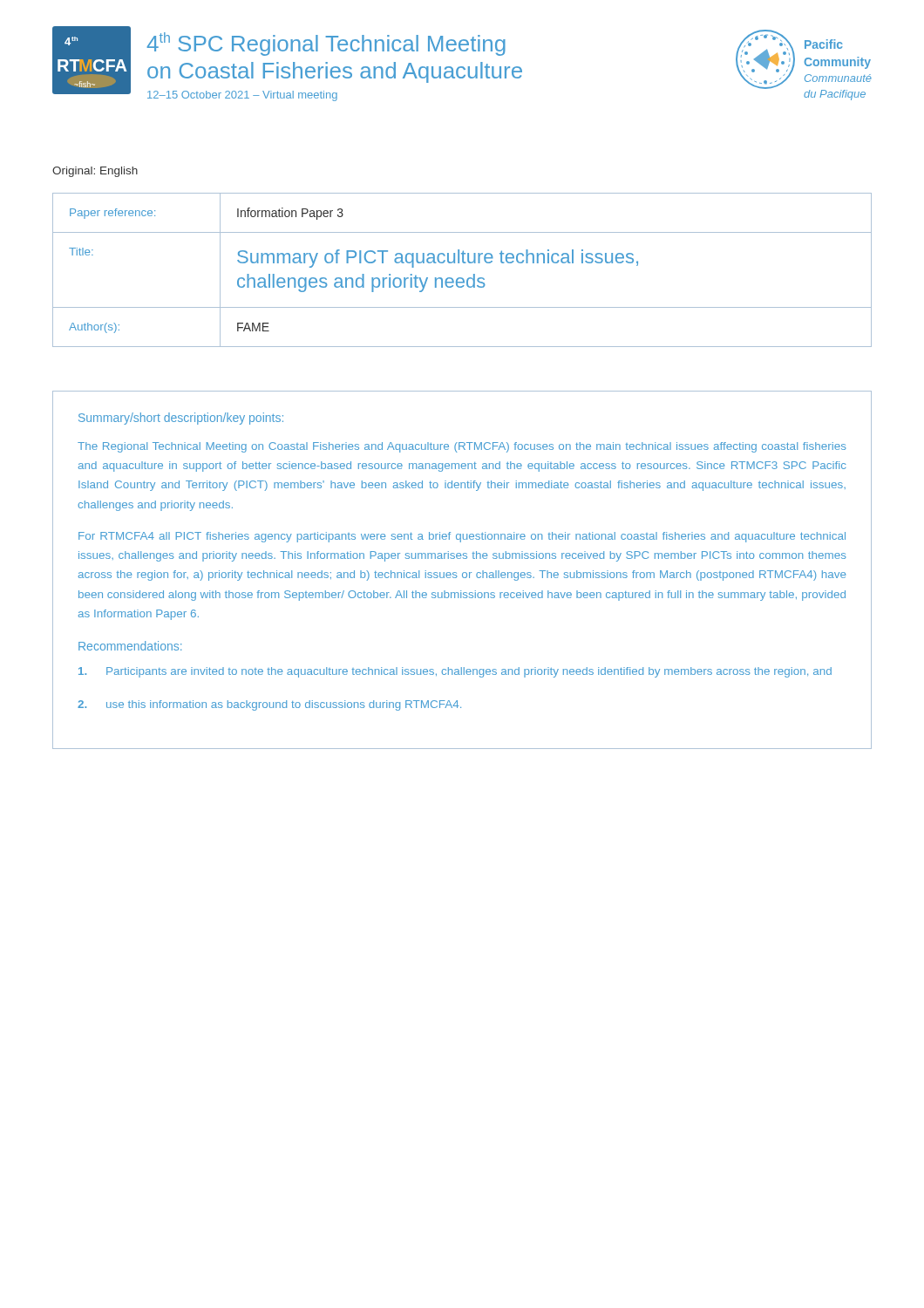Point to the text block starting "Original: English"
The width and height of the screenshot is (924, 1308).
pos(95,170)
